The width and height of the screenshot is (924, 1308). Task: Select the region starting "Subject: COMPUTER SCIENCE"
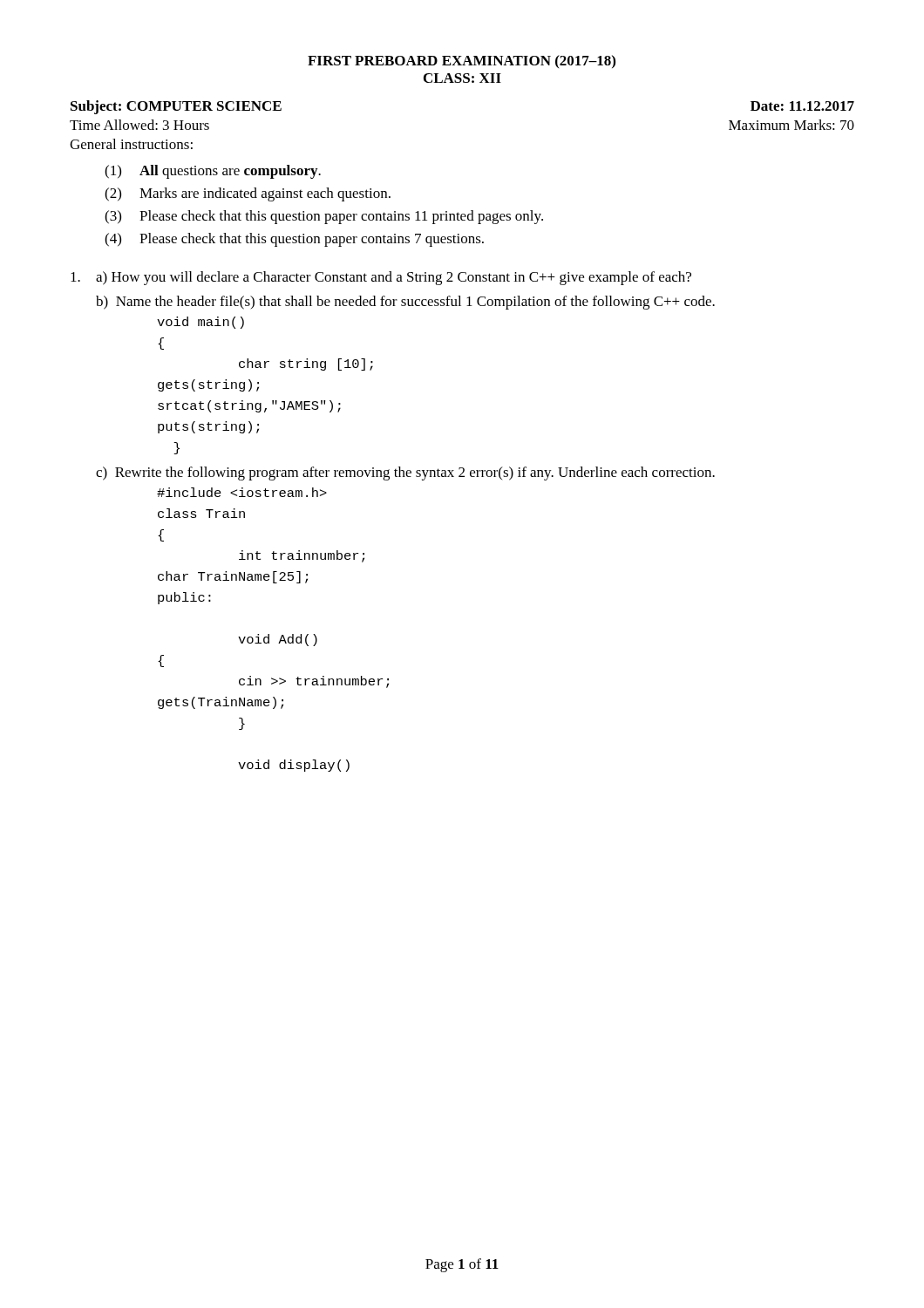176,106
